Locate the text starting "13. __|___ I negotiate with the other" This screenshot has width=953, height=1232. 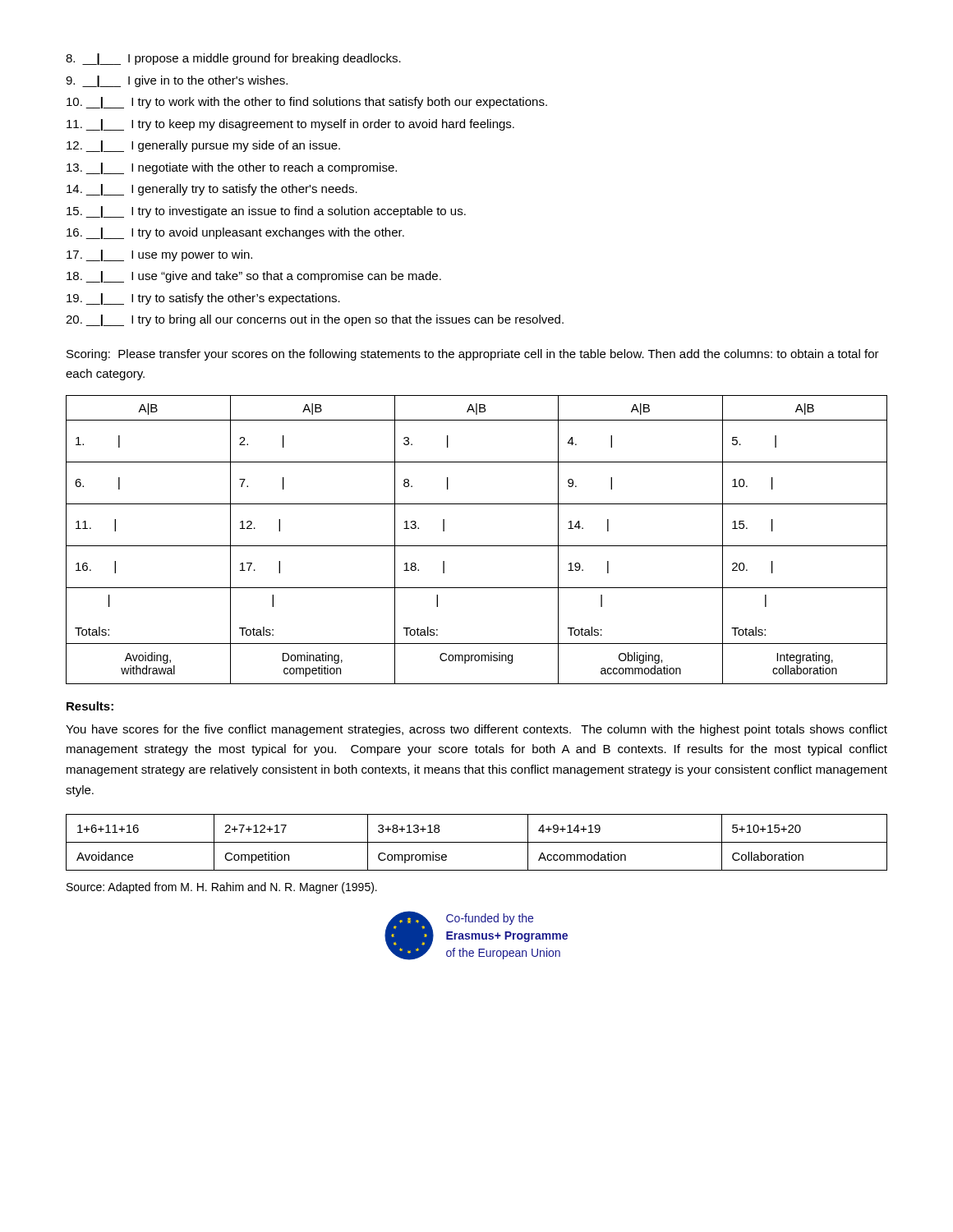tap(232, 167)
